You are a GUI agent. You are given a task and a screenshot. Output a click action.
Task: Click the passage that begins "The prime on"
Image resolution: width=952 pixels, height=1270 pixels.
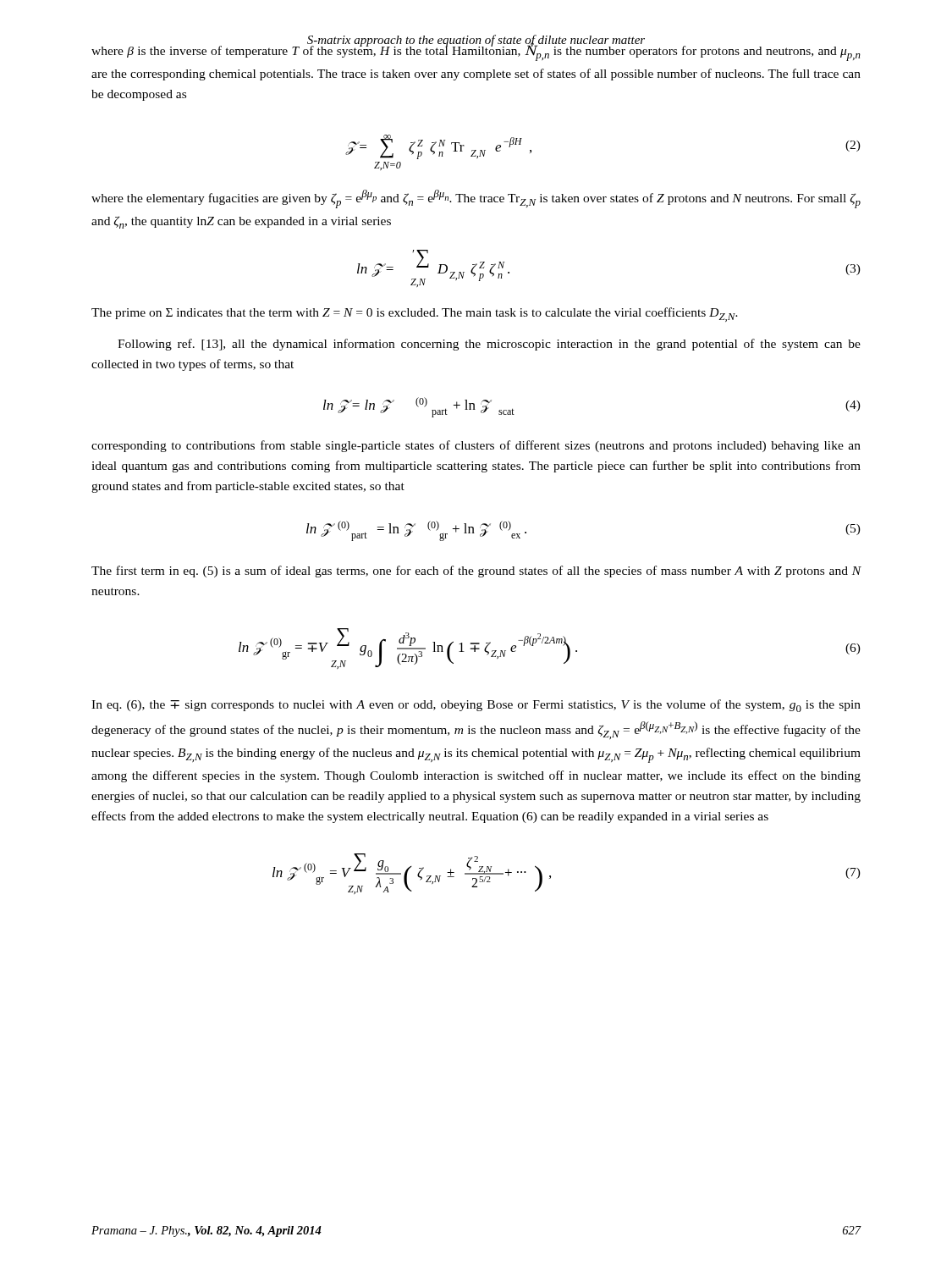476,313
